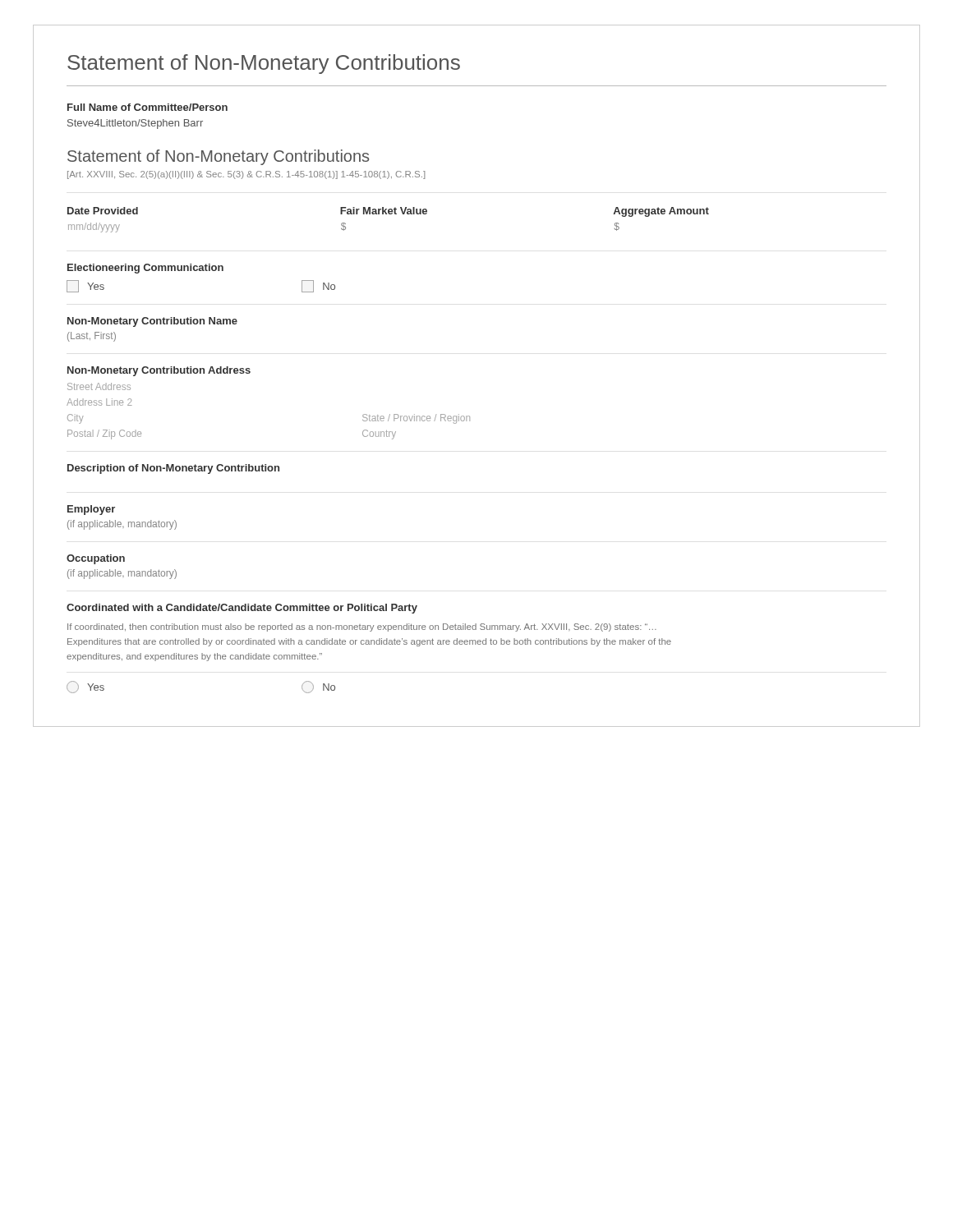Select the section header containing "Description of Non-Monetary Contribution"

click(x=173, y=468)
